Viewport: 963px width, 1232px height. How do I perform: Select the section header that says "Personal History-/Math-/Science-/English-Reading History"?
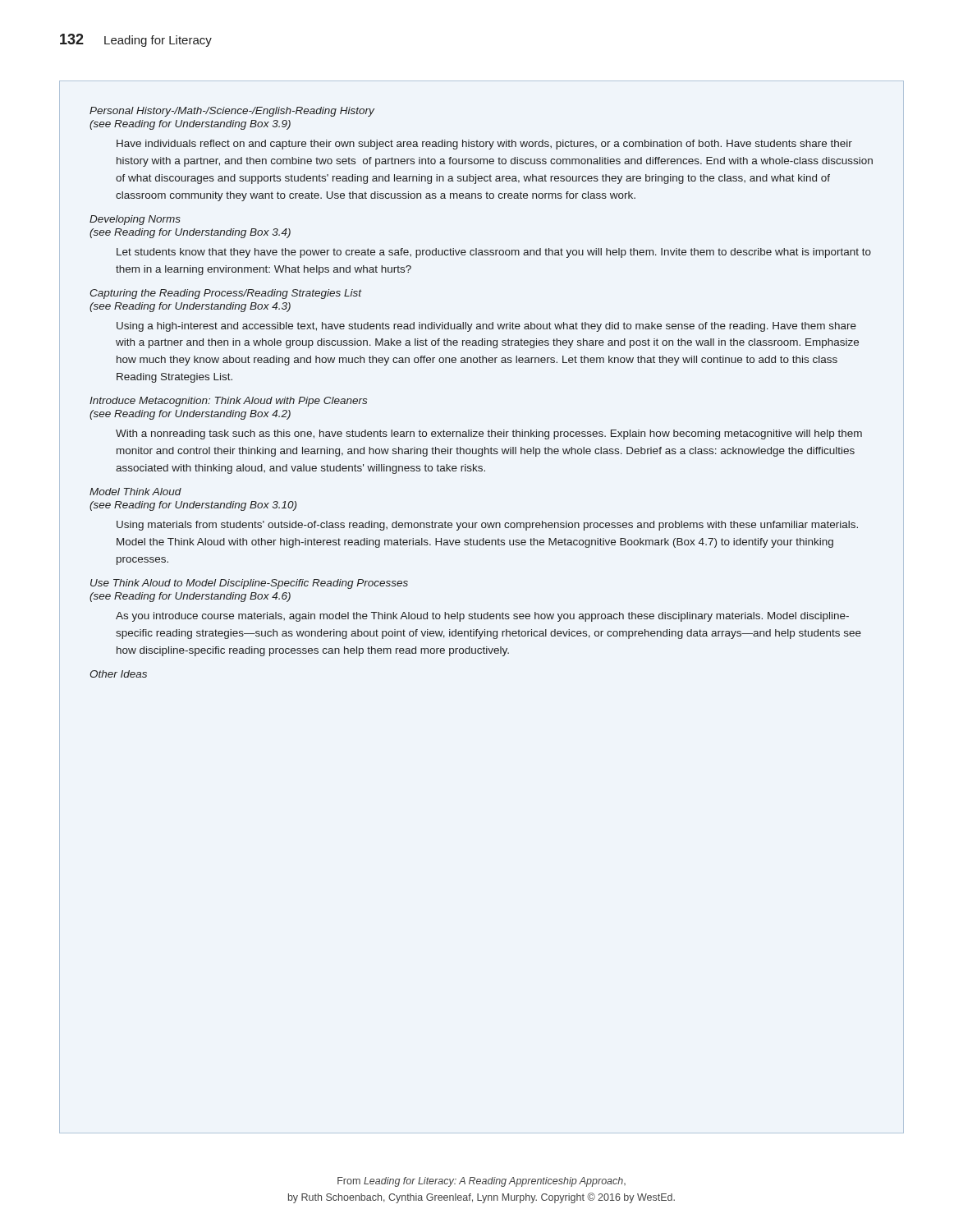pos(232,111)
